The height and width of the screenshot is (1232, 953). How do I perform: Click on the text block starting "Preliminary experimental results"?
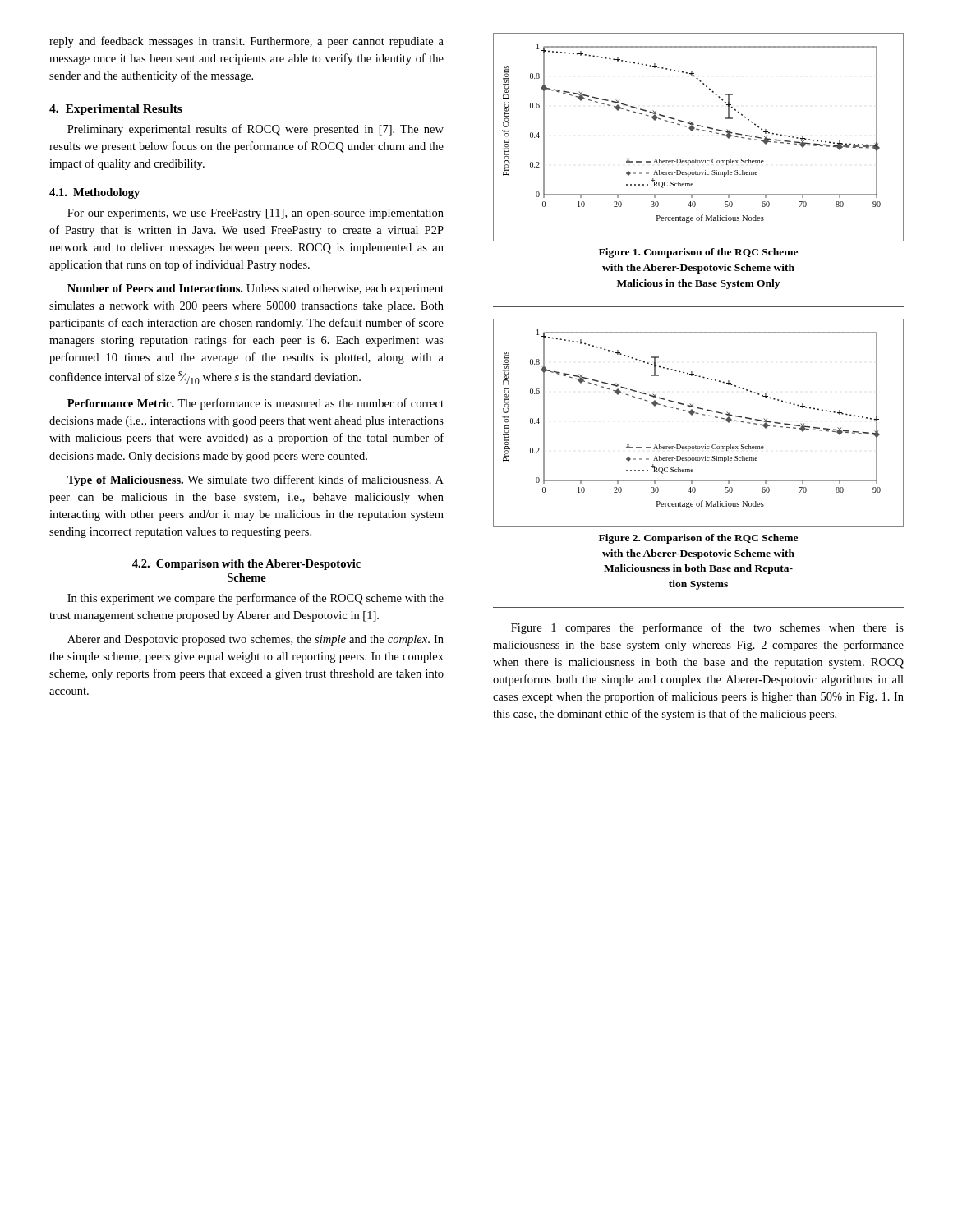coord(246,147)
